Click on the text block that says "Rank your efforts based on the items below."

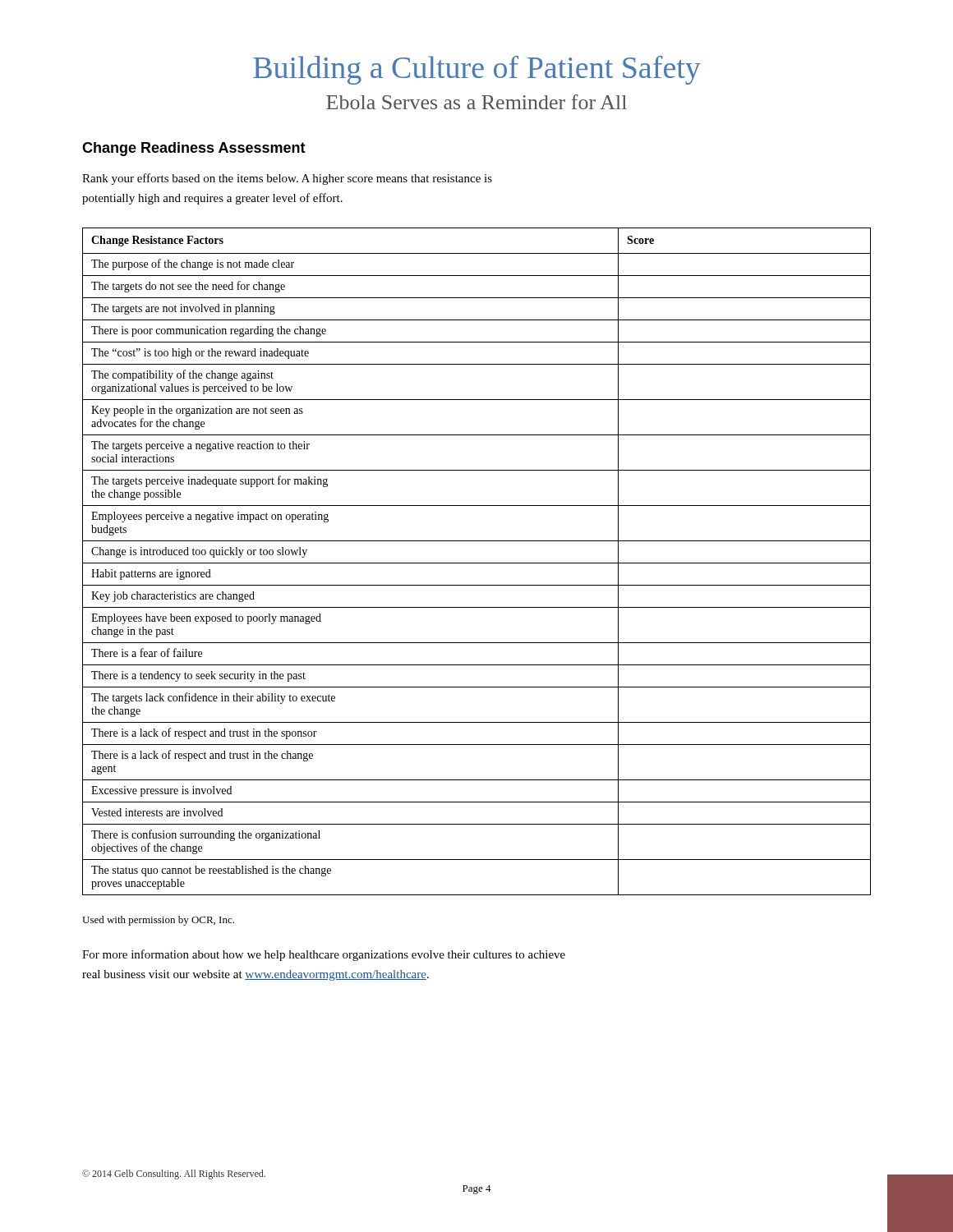[x=287, y=188]
